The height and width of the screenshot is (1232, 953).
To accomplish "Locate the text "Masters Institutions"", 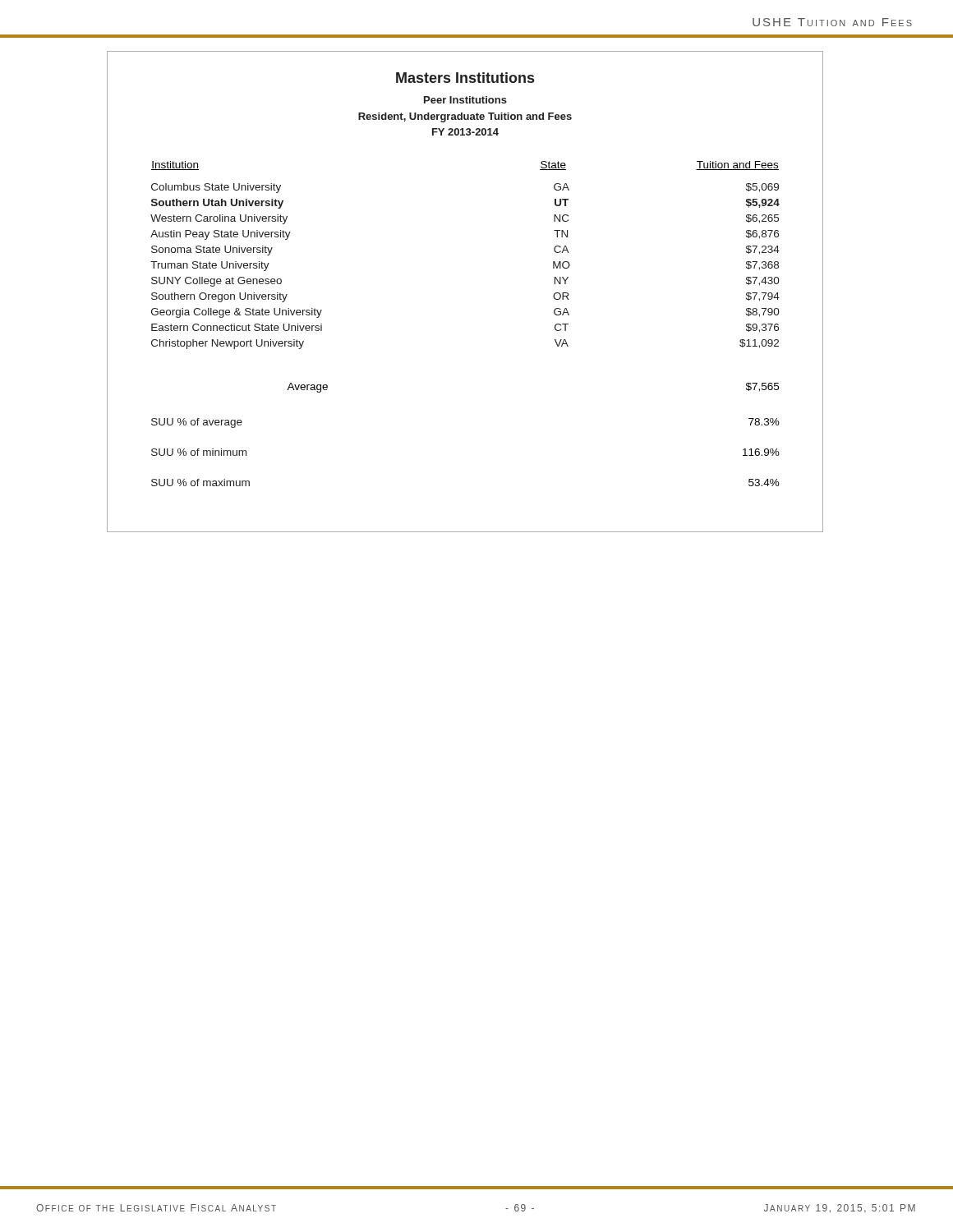I will (465, 78).
